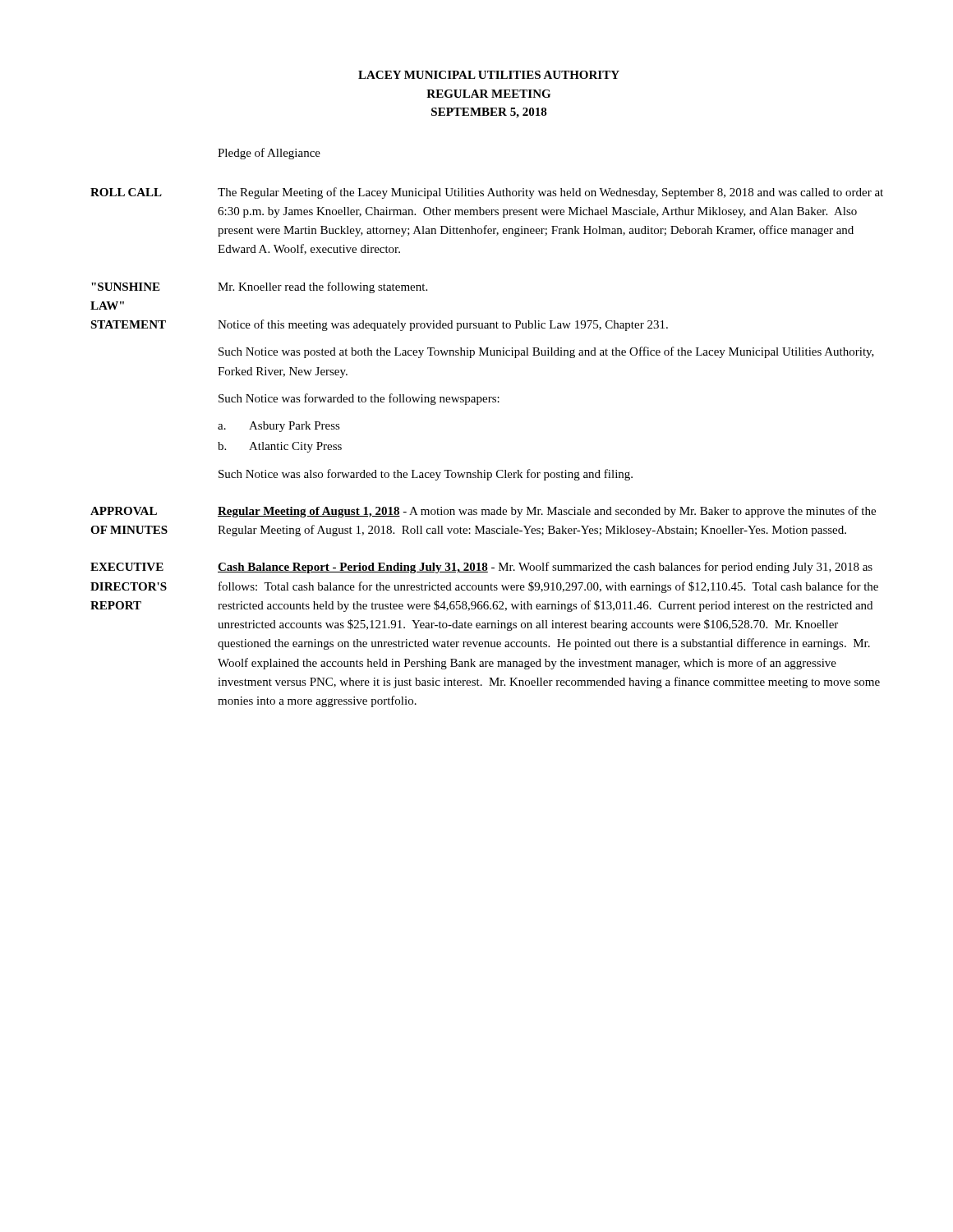Viewport: 953px width, 1232px height.
Task: Locate the section header that reads "ROLL CALL"
Action: [126, 192]
